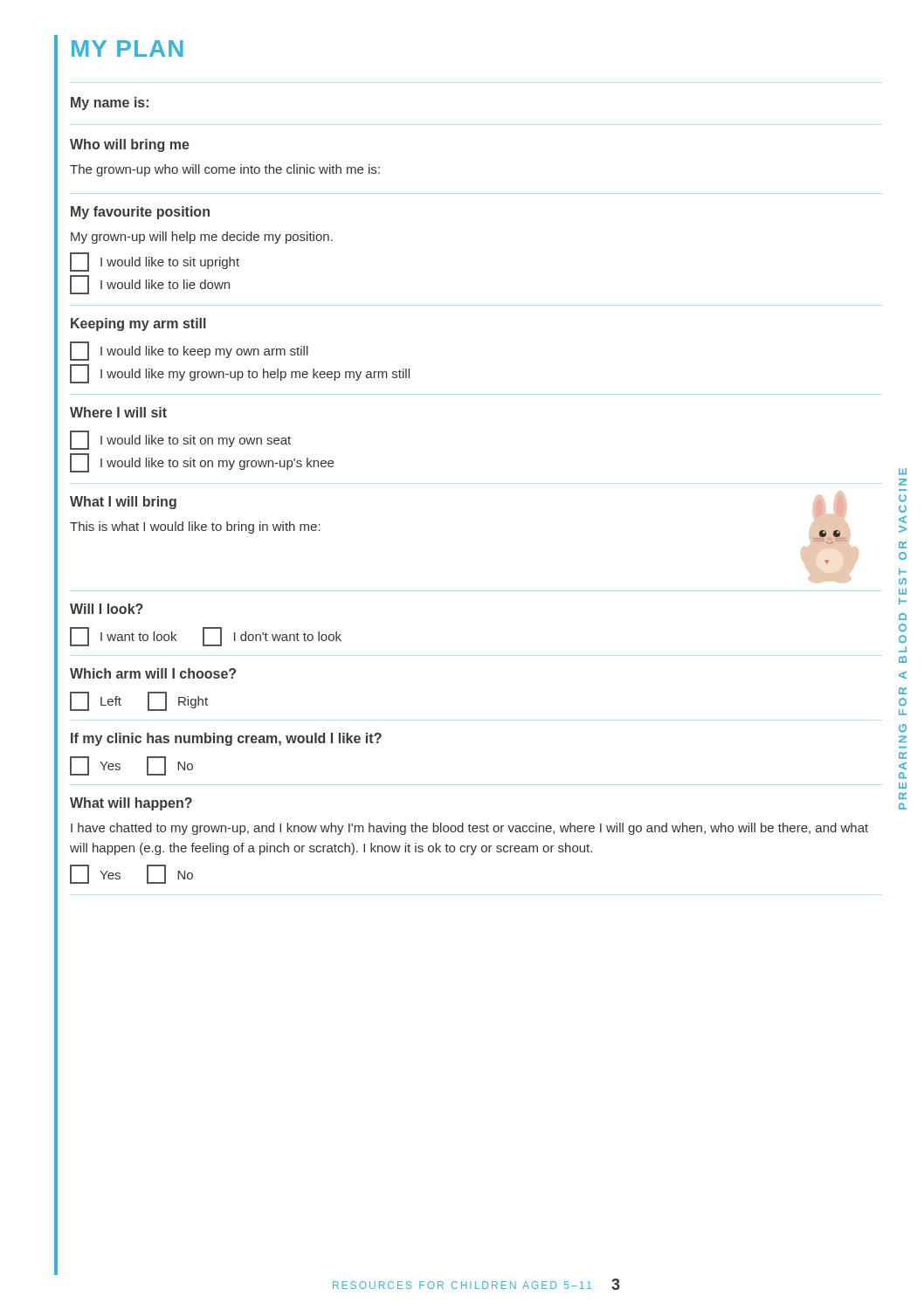
Task: Locate the section header that opens with "Which arm will I"
Action: (x=153, y=674)
